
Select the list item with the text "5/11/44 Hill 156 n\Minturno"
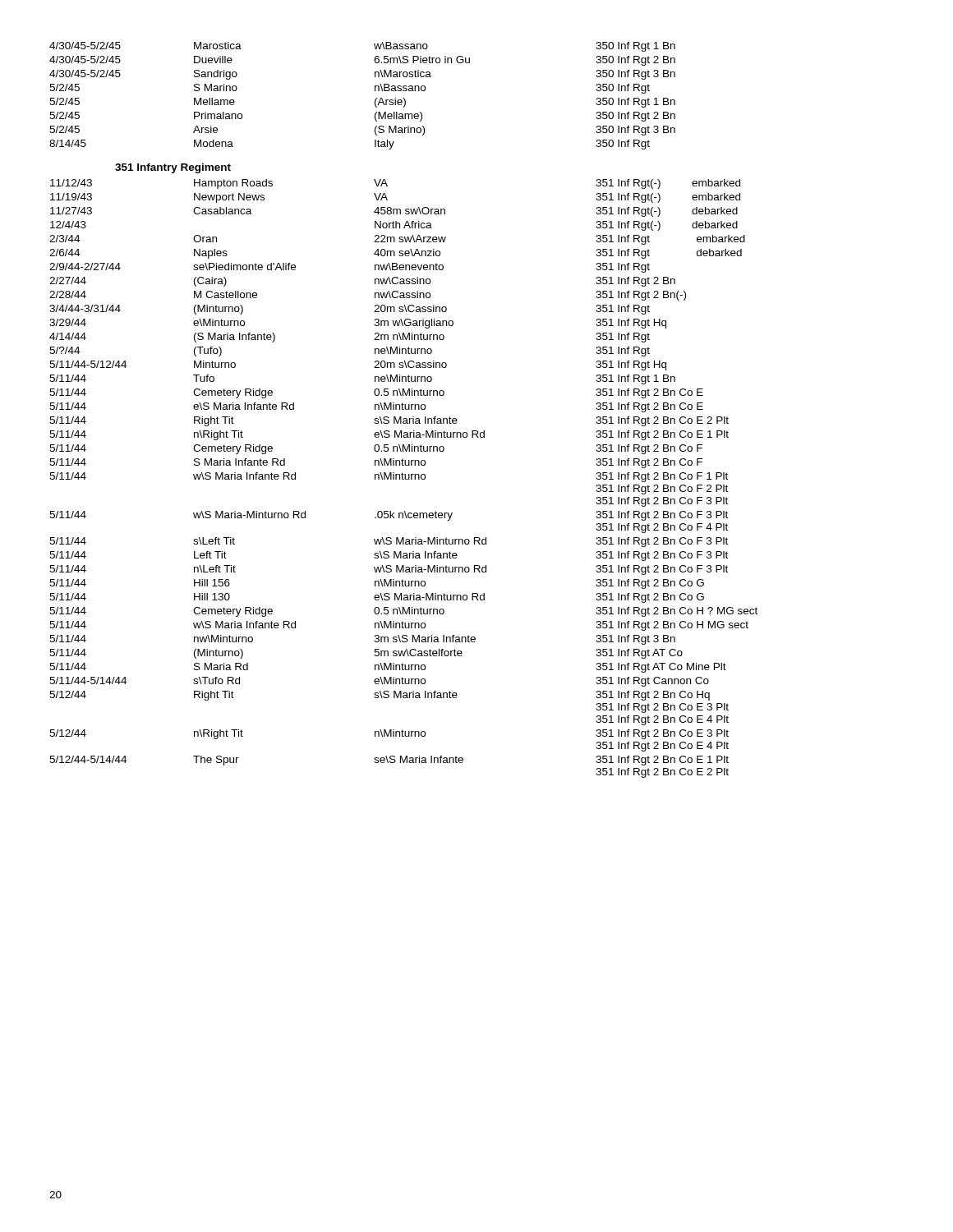coord(476,583)
